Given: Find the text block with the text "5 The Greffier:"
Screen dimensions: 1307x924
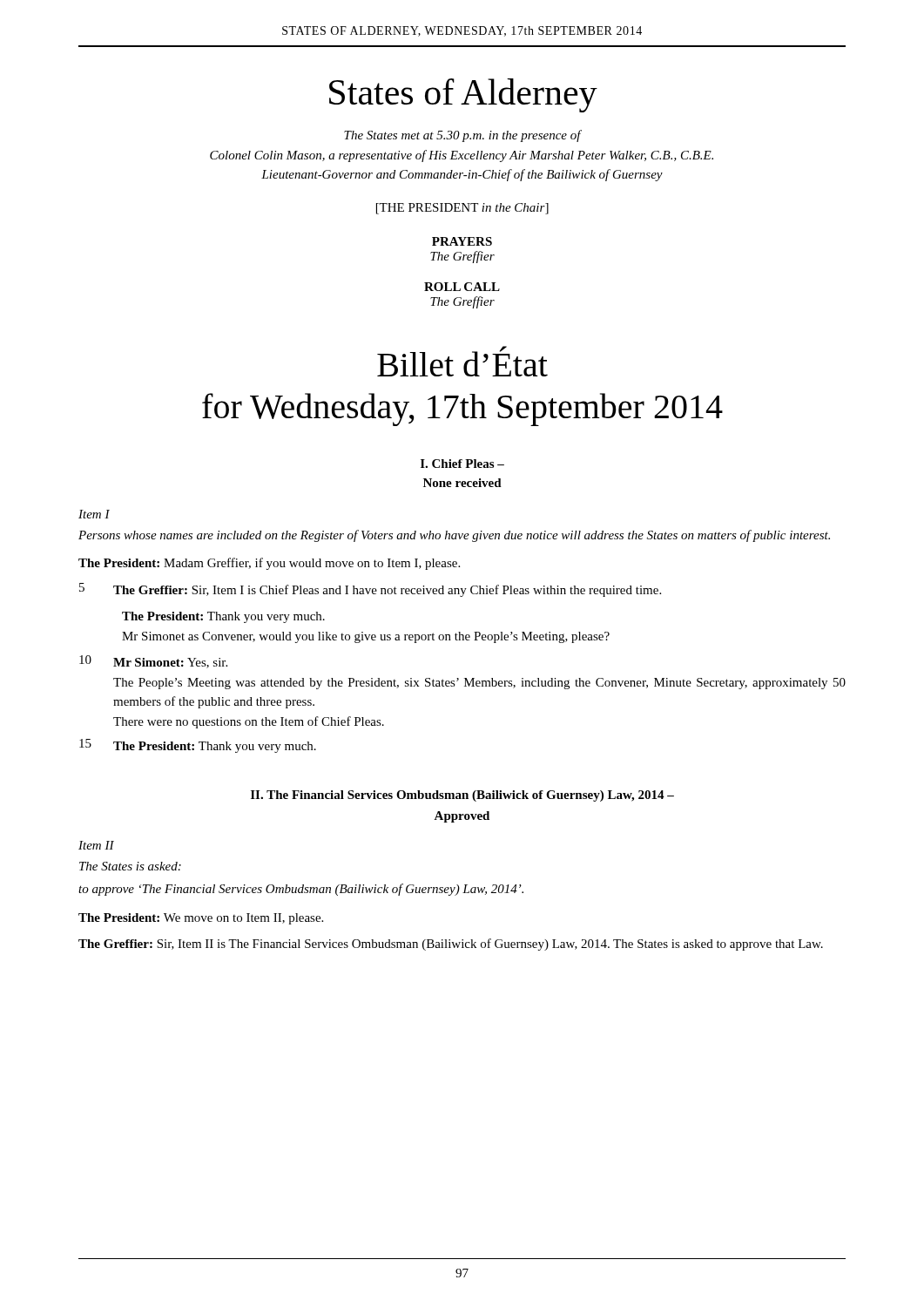Looking at the screenshot, I should click(462, 590).
